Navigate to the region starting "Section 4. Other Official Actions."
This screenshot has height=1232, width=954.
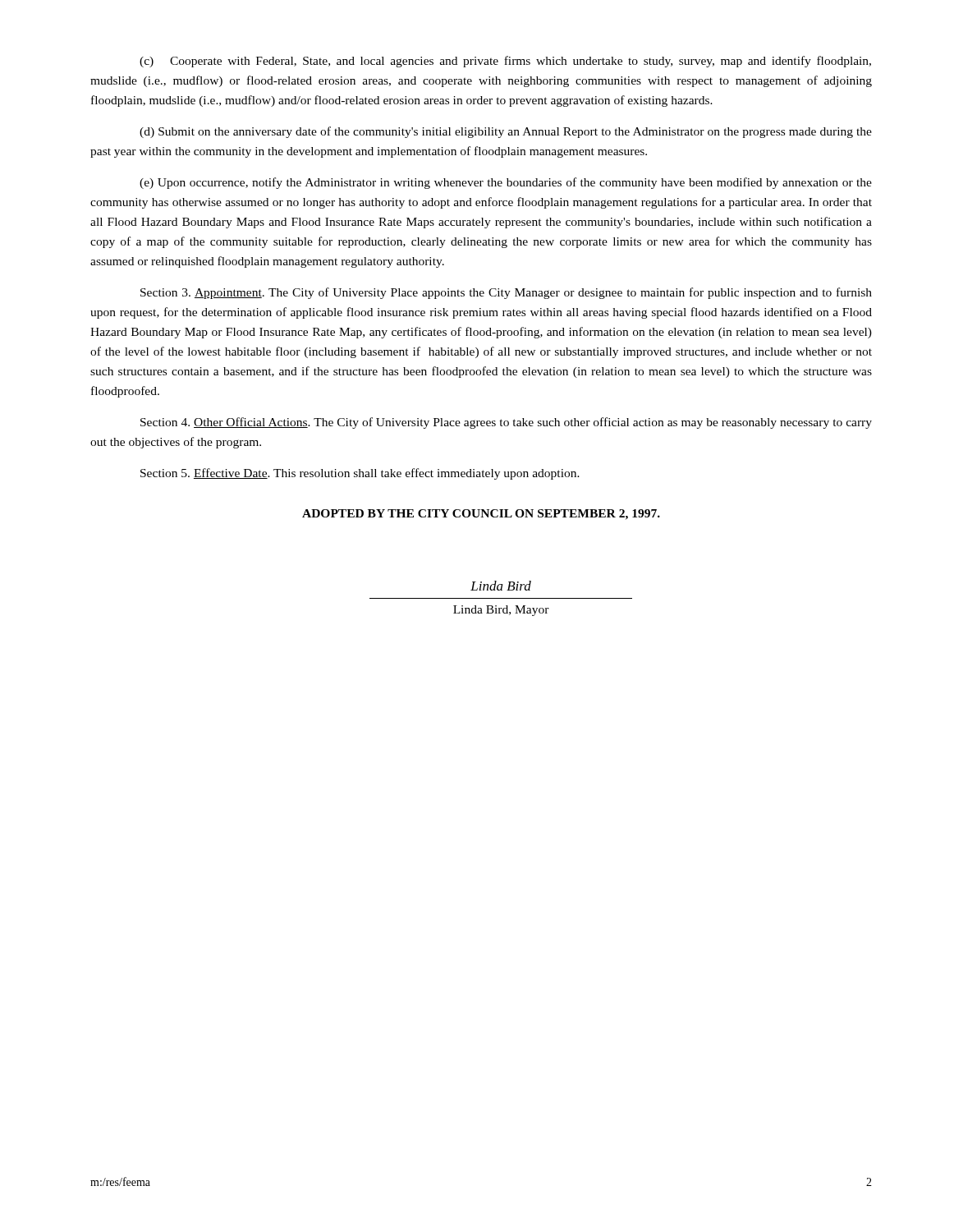tap(481, 432)
